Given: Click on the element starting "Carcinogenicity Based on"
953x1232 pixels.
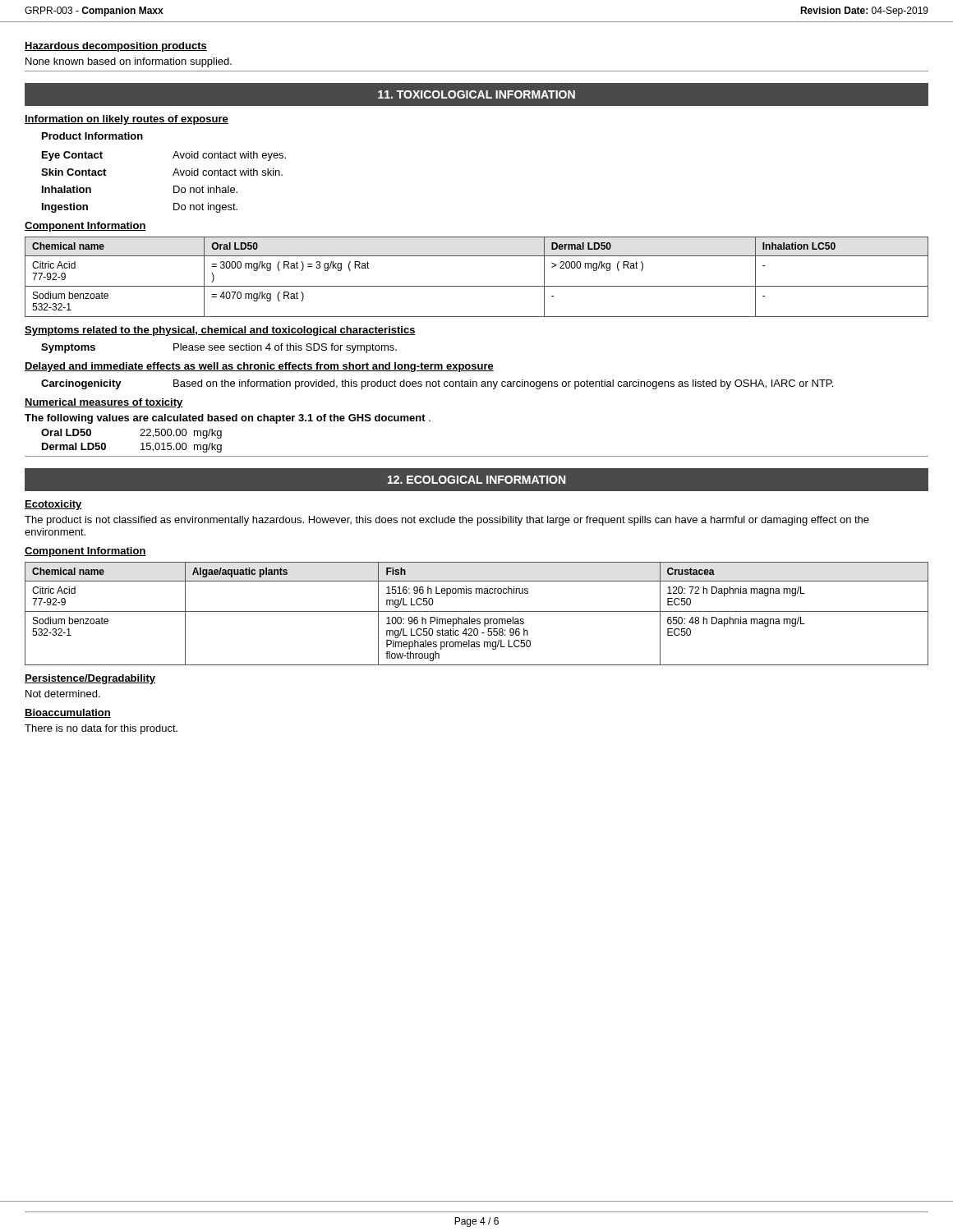Looking at the screenshot, I should click(x=485, y=383).
